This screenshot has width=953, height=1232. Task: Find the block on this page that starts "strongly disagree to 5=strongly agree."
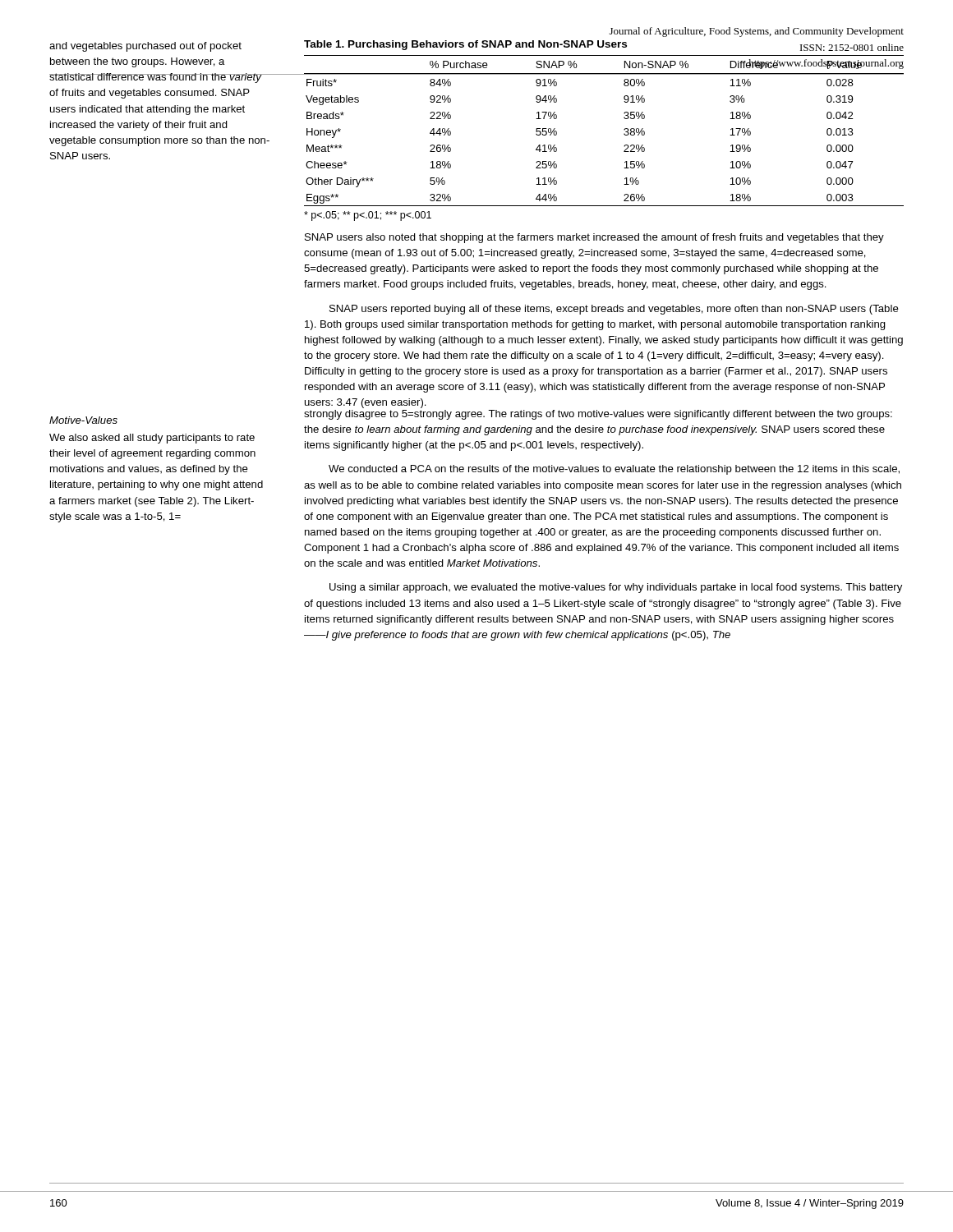pos(598,429)
